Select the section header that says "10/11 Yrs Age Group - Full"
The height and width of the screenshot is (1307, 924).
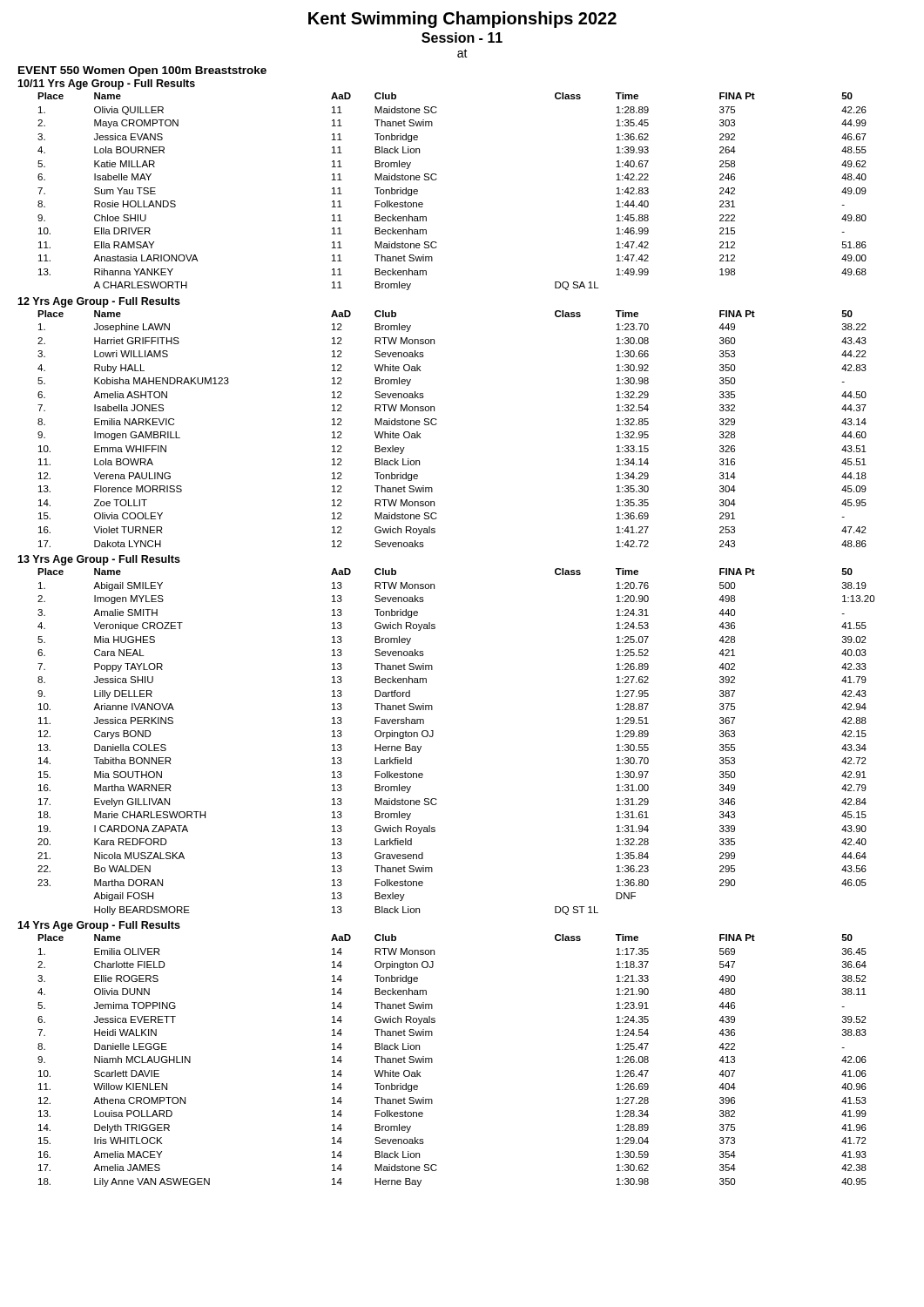coord(106,84)
